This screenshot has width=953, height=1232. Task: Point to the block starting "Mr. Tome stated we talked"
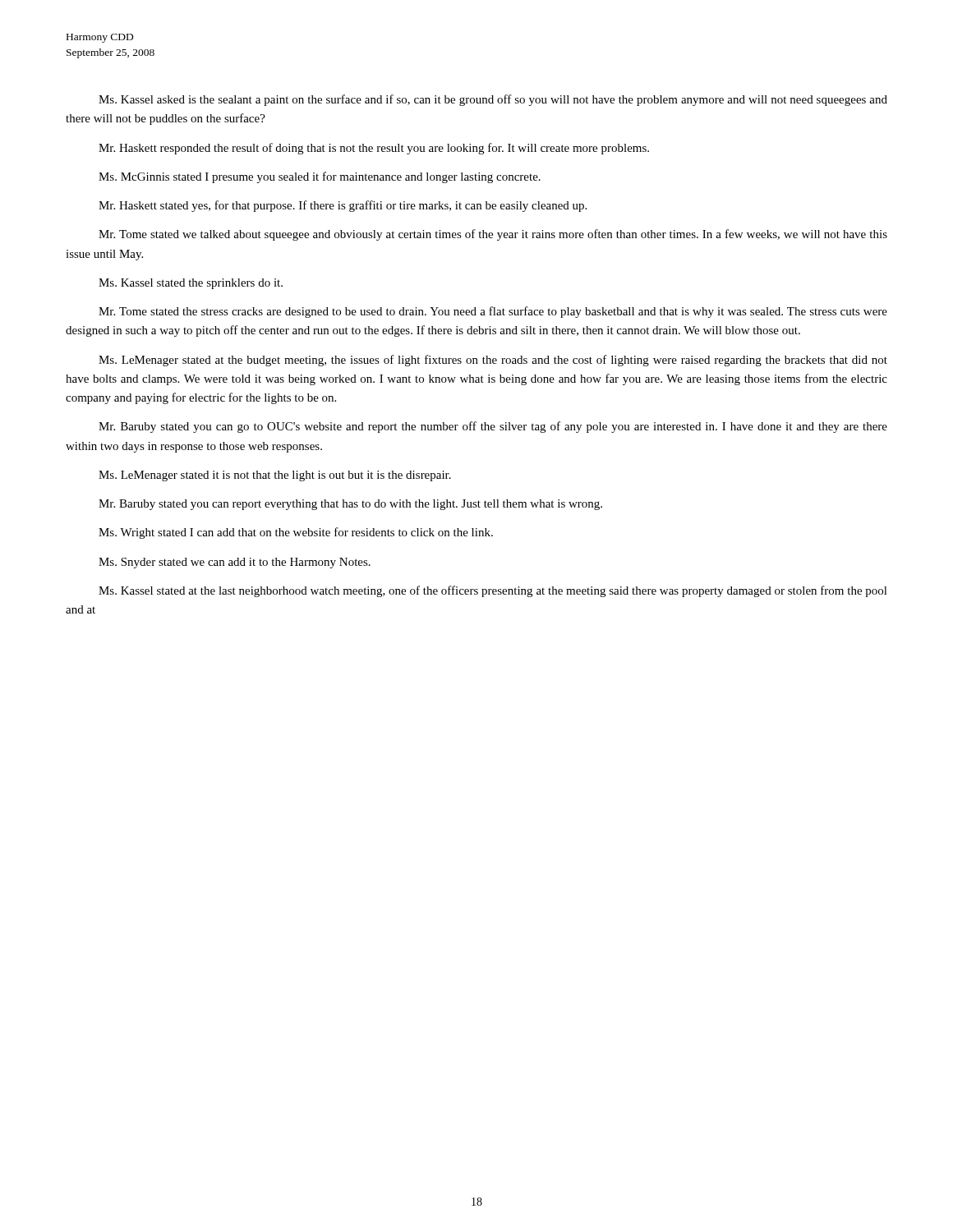click(x=476, y=244)
